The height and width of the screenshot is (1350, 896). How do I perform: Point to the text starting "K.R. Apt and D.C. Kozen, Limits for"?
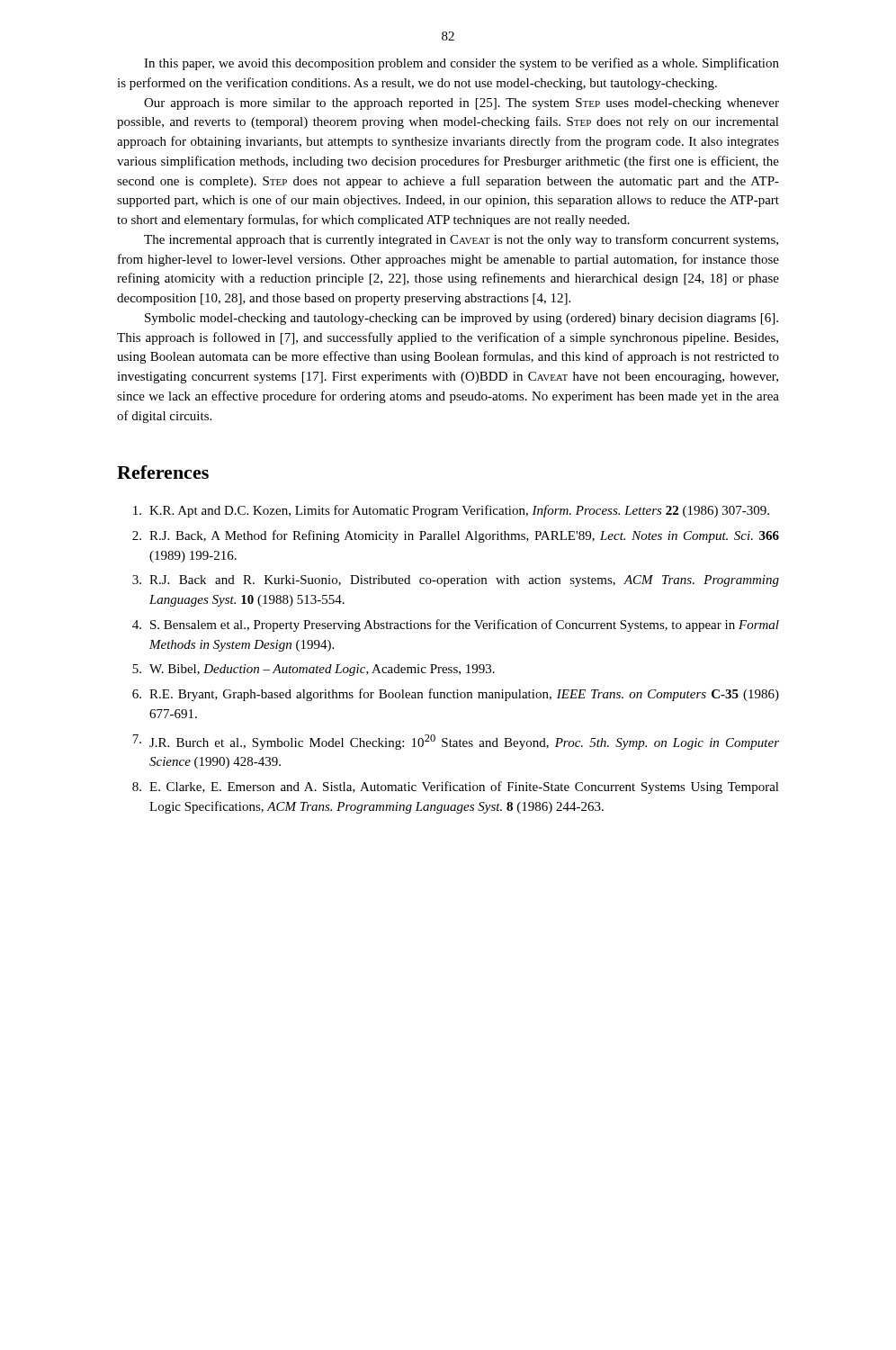coord(448,511)
